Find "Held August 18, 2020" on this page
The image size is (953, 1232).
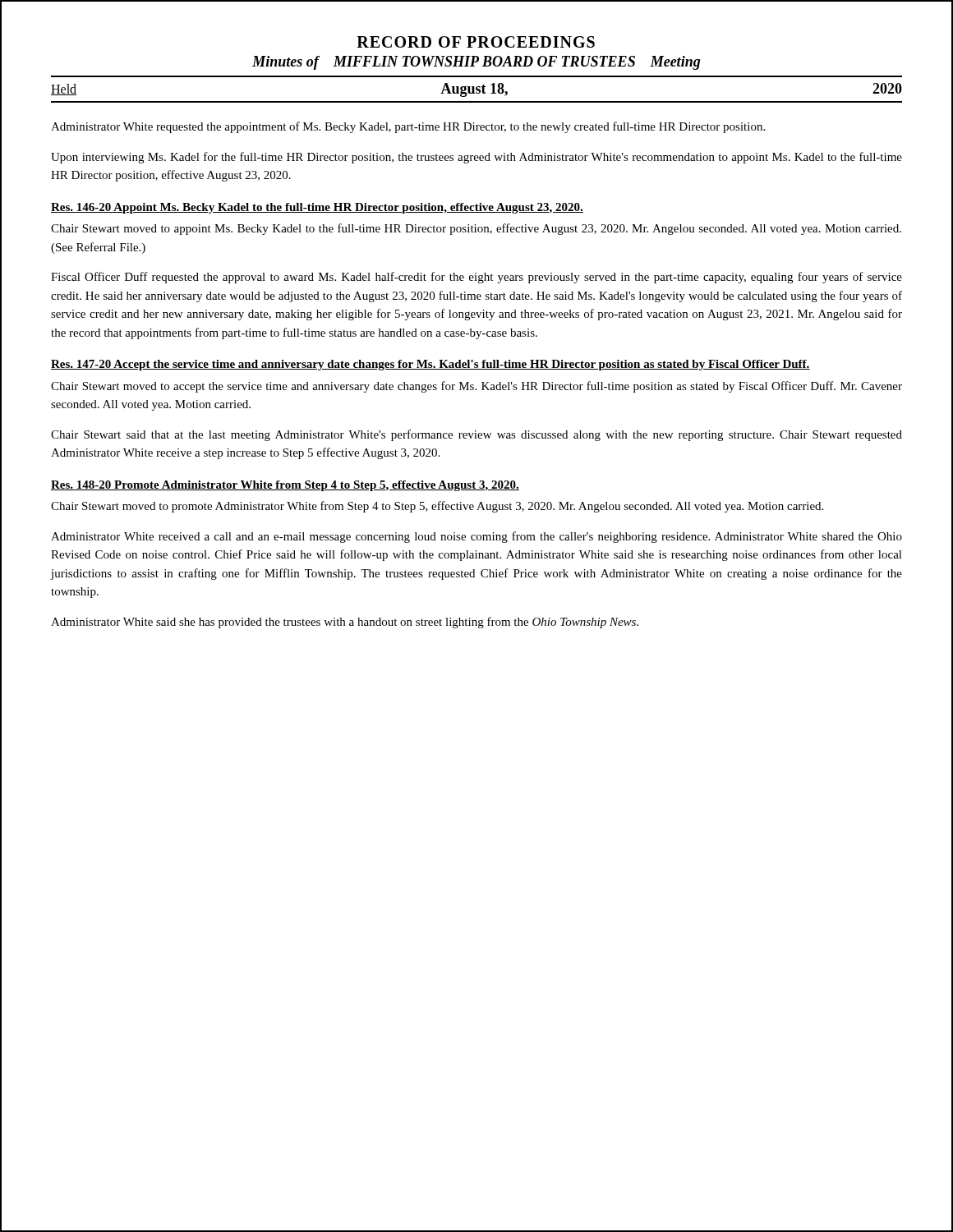click(476, 89)
